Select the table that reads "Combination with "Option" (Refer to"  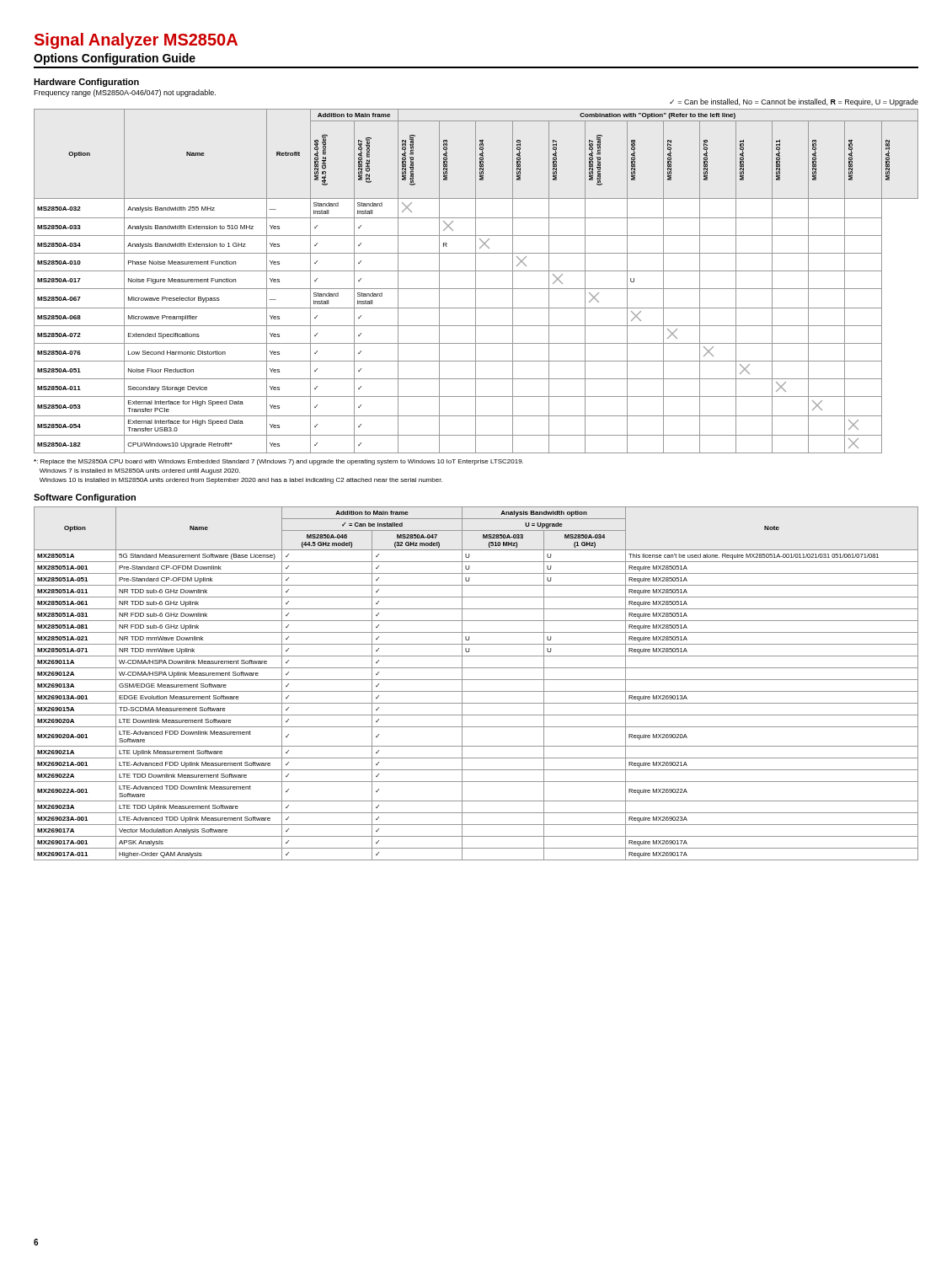click(x=476, y=281)
